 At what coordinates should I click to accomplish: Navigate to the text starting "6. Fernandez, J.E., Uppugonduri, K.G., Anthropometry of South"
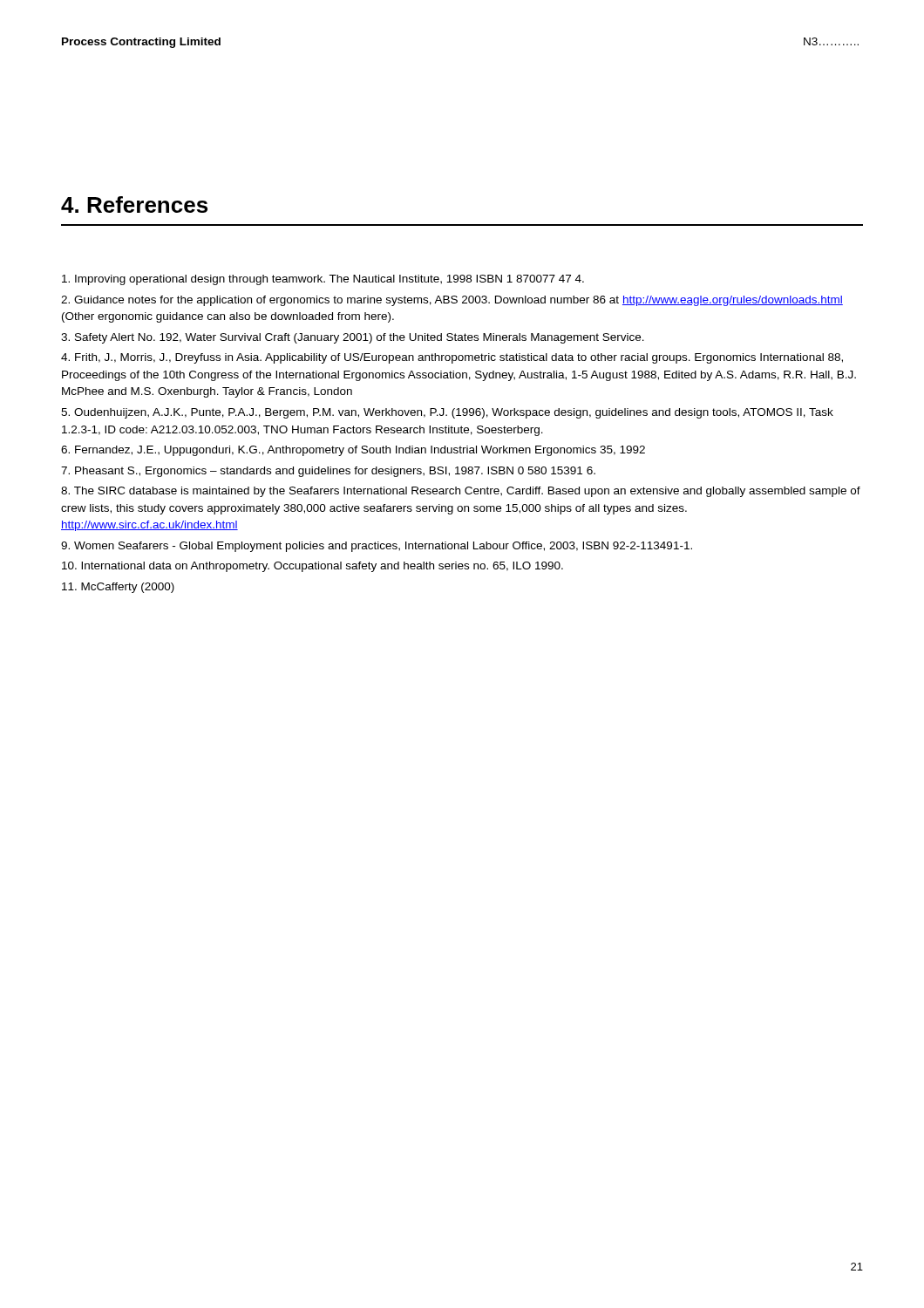tap(353, 450)
